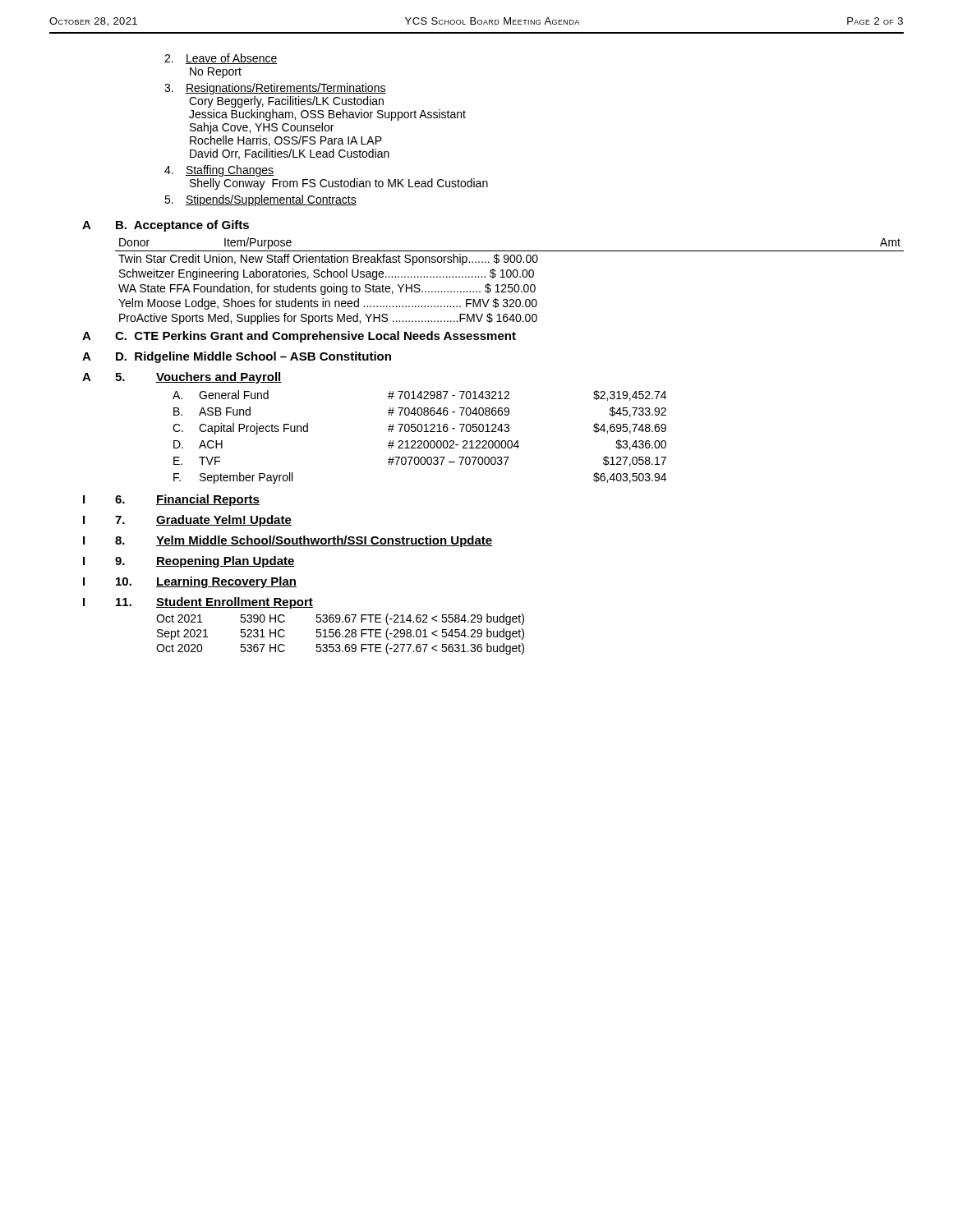Viewport: 953px width, 1232px height.
Task: Find the table that mentions "ASB Fund"
Action: click(x=530, y=436)
